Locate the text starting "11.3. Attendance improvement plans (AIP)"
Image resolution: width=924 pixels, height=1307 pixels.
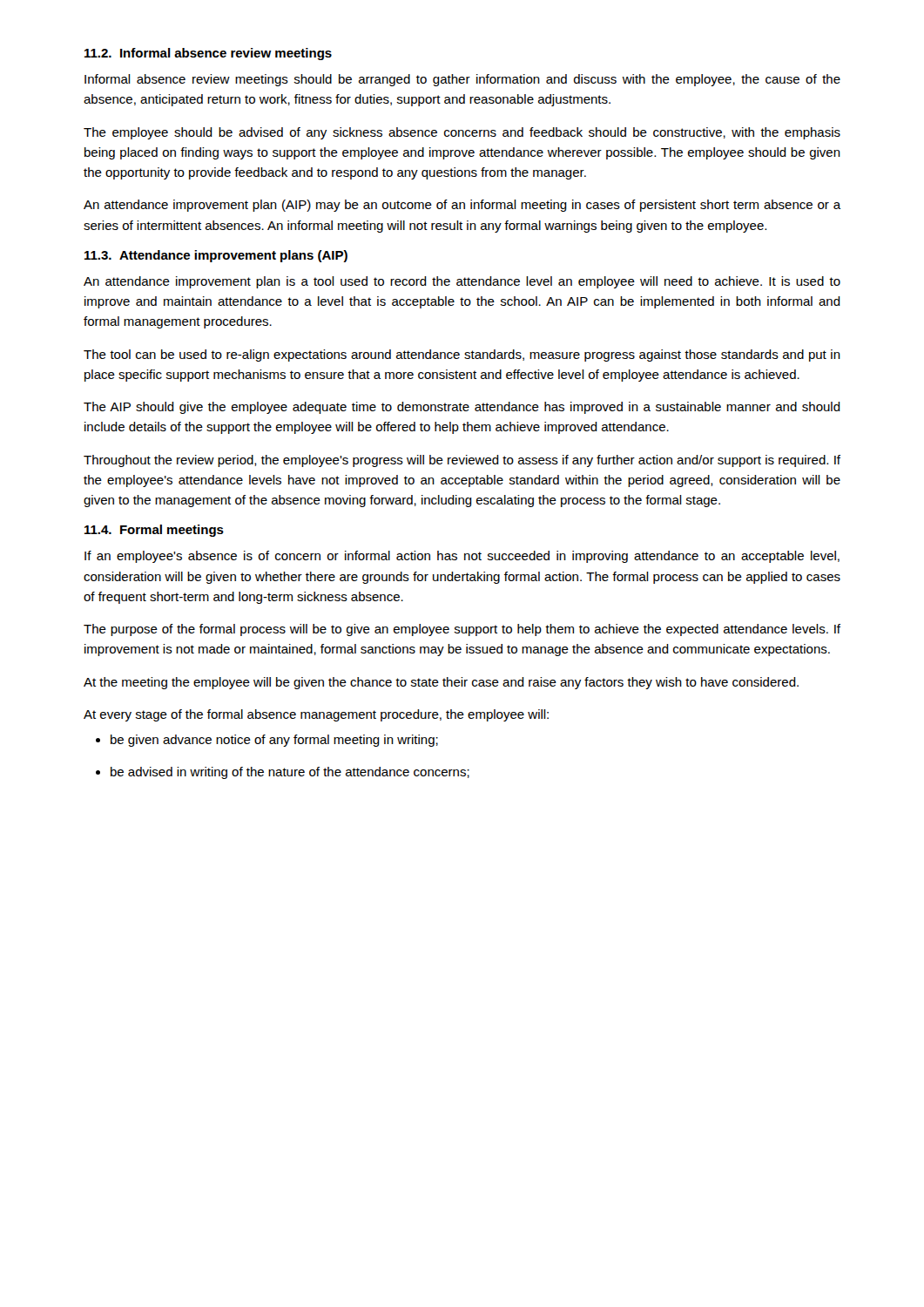pyautogui.click(x=216, y=255)
